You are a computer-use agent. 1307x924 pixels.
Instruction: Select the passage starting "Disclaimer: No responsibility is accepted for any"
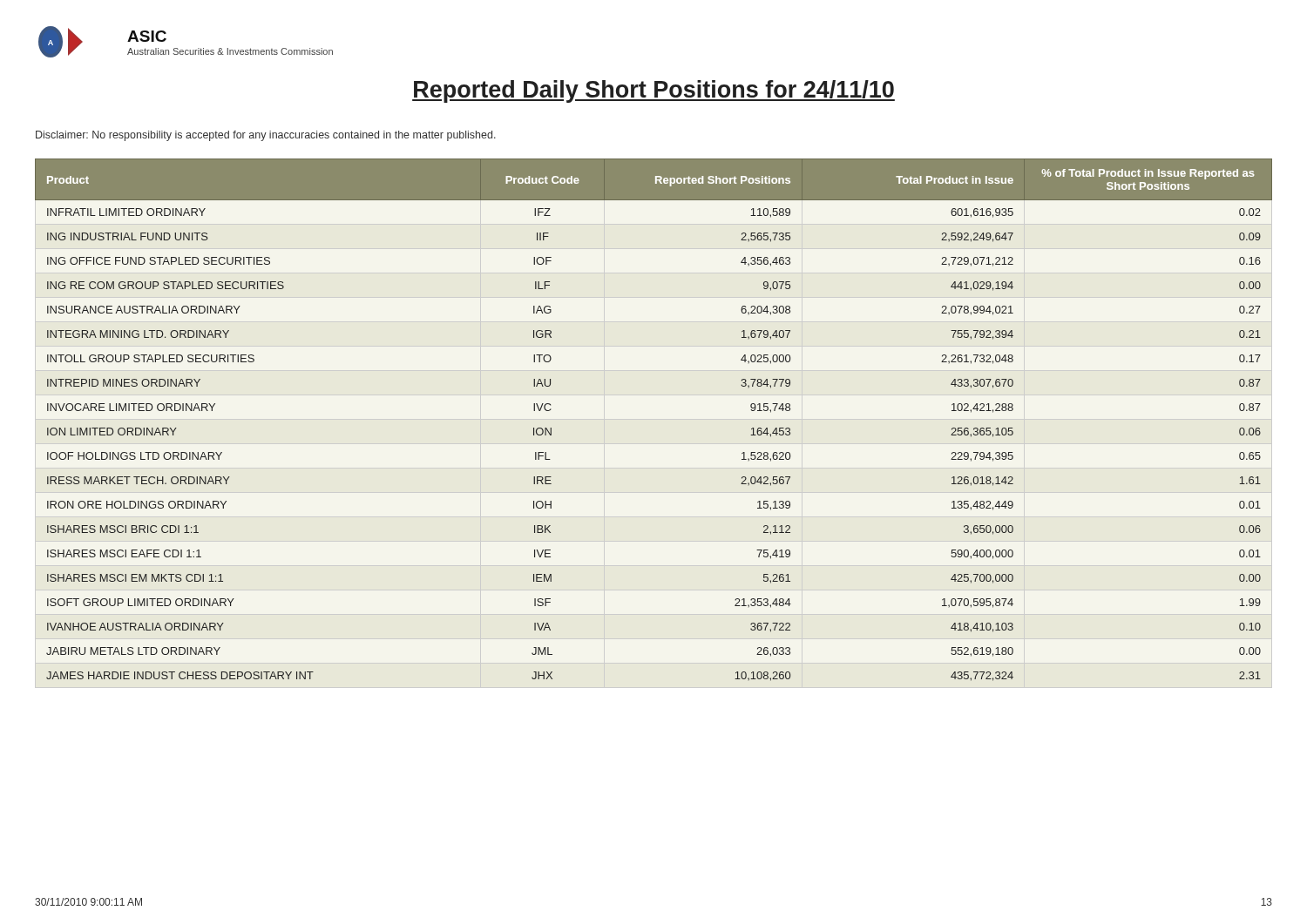(x=266, y=135)
